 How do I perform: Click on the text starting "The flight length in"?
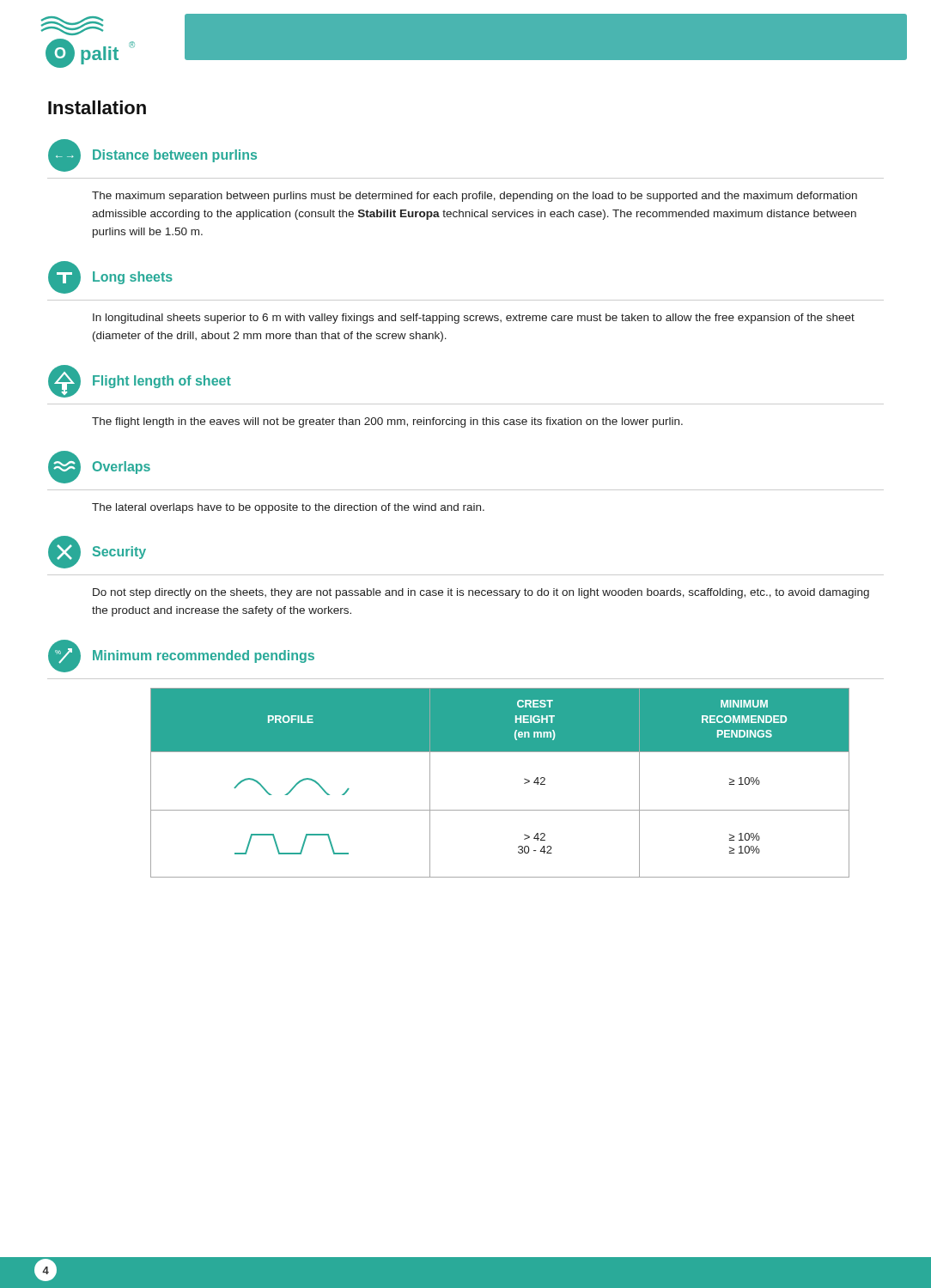pos(388,421)
